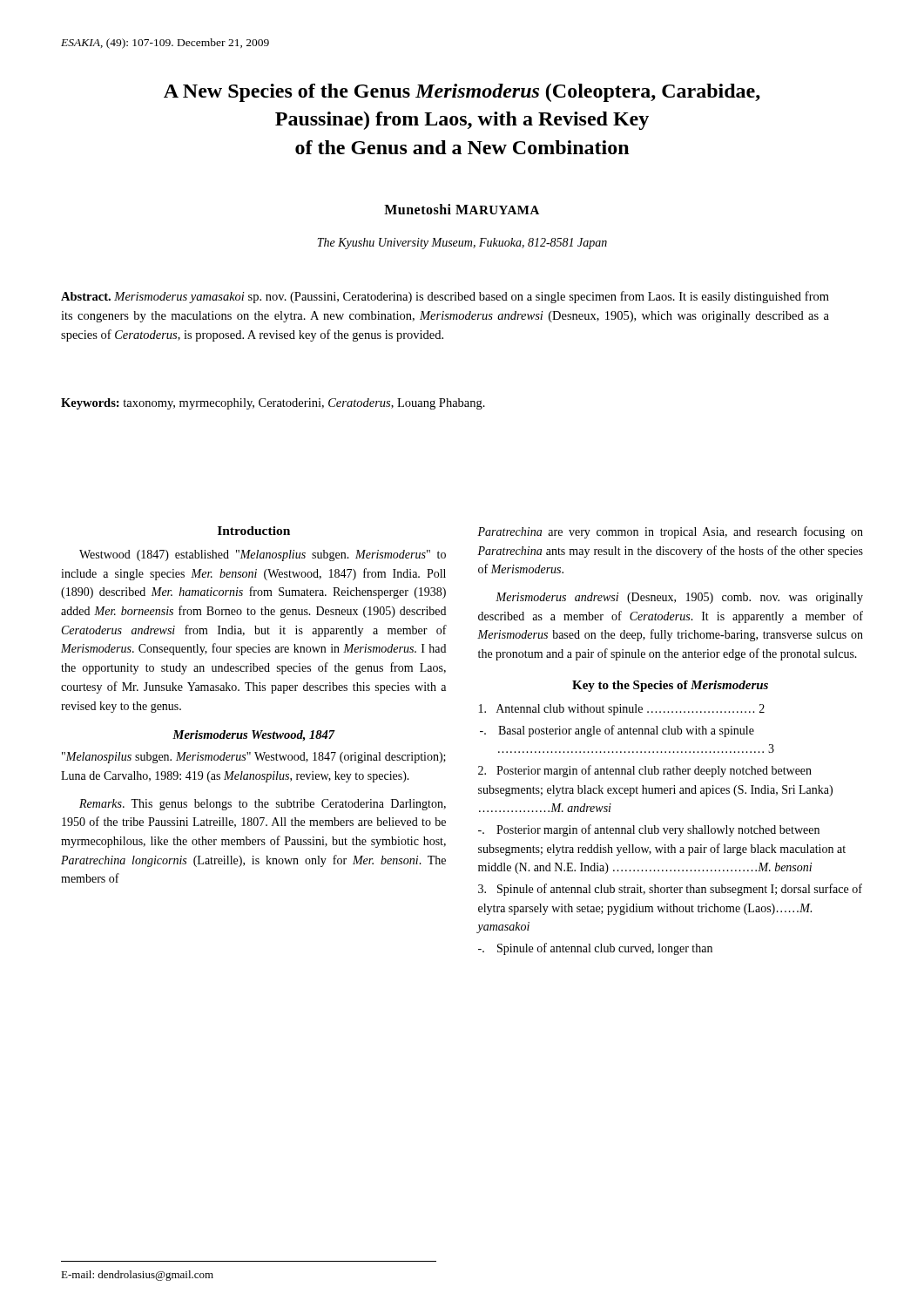Locate the list item that says "2. Posterior margin of antennal"

[655, 788]
